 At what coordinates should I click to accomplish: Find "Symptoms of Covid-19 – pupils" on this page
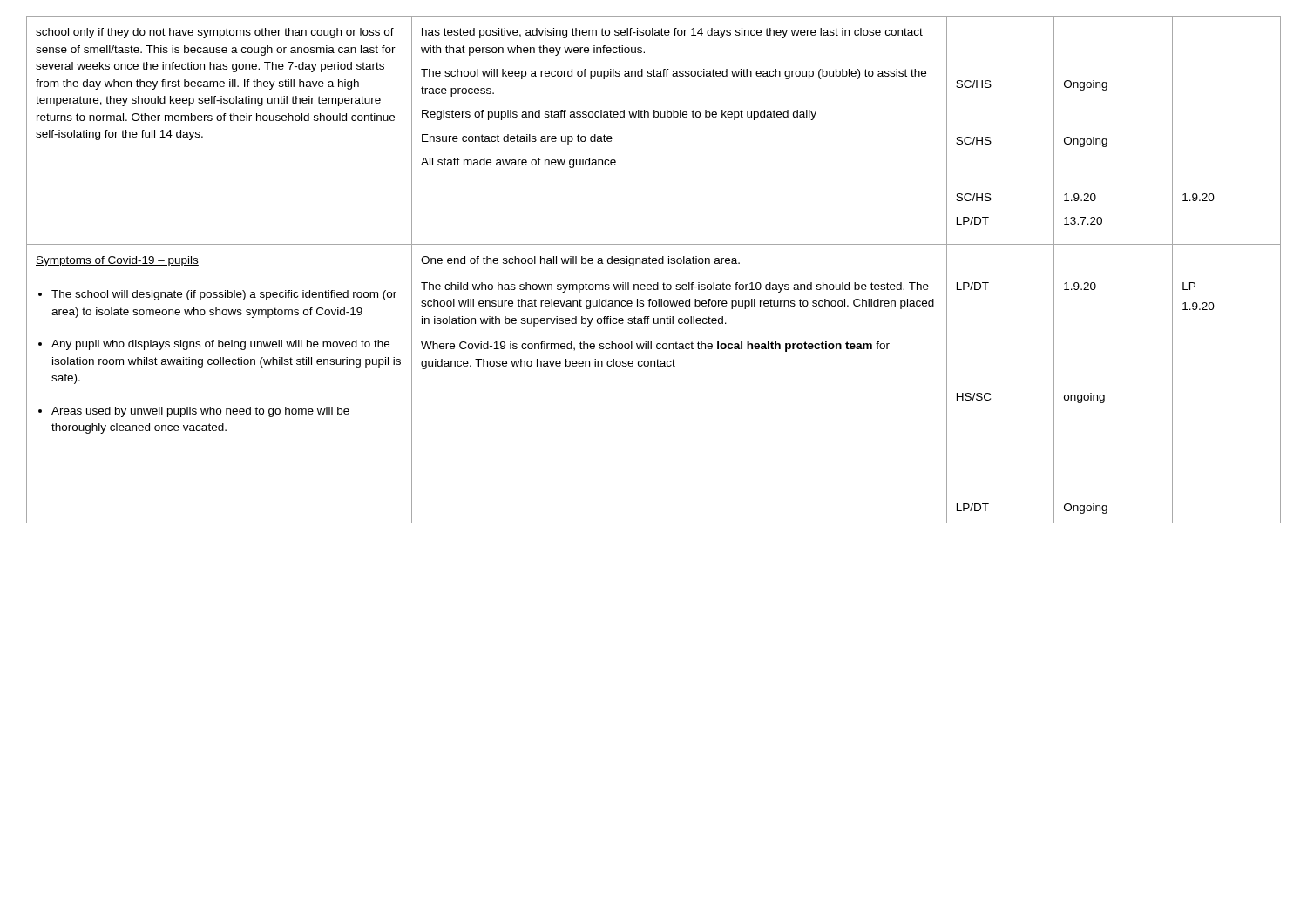[x=117, y=260]
